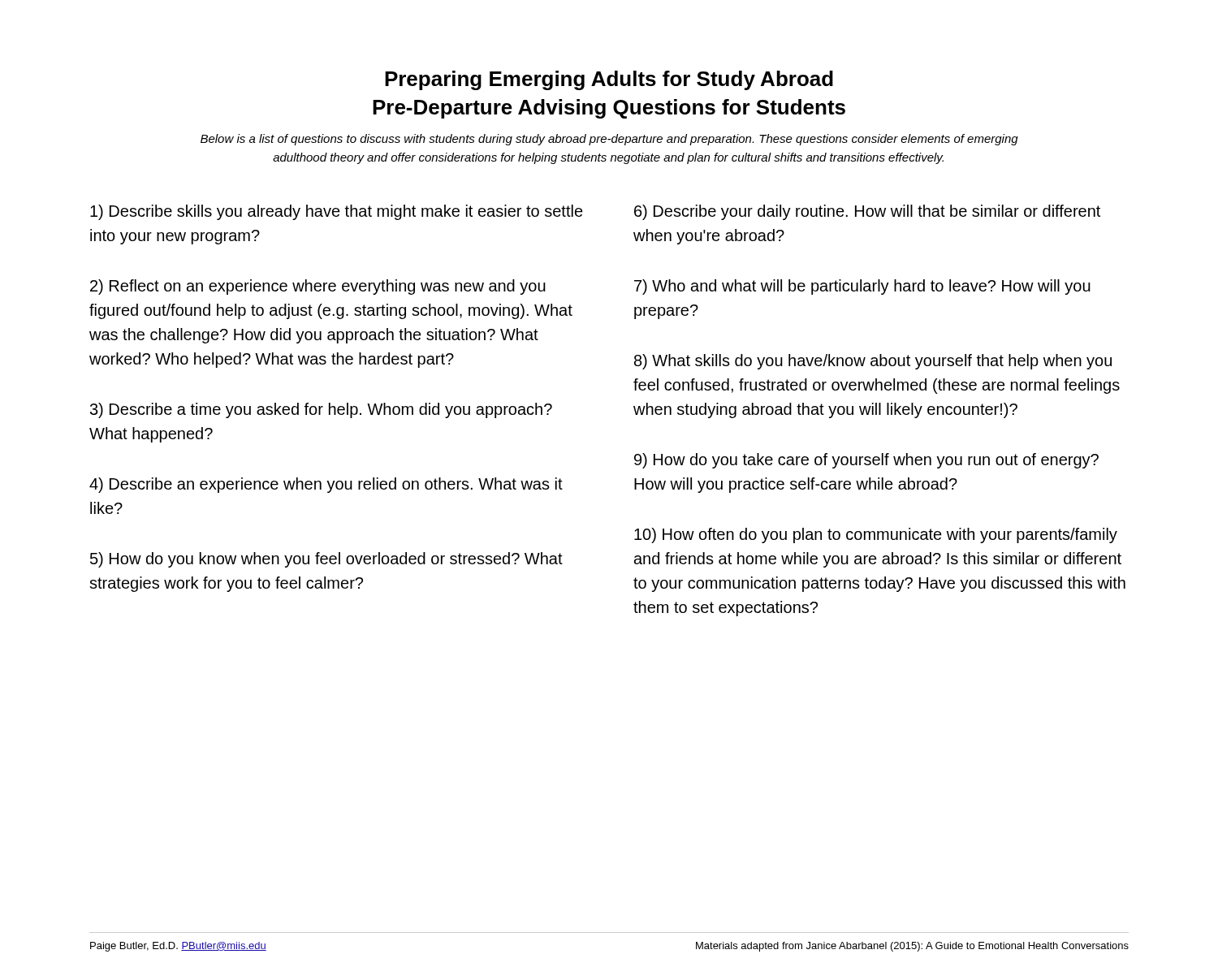Find the block on this page that starts "3) Describe a time"
Screen dimensions: 980x1218
coord(321,422)
